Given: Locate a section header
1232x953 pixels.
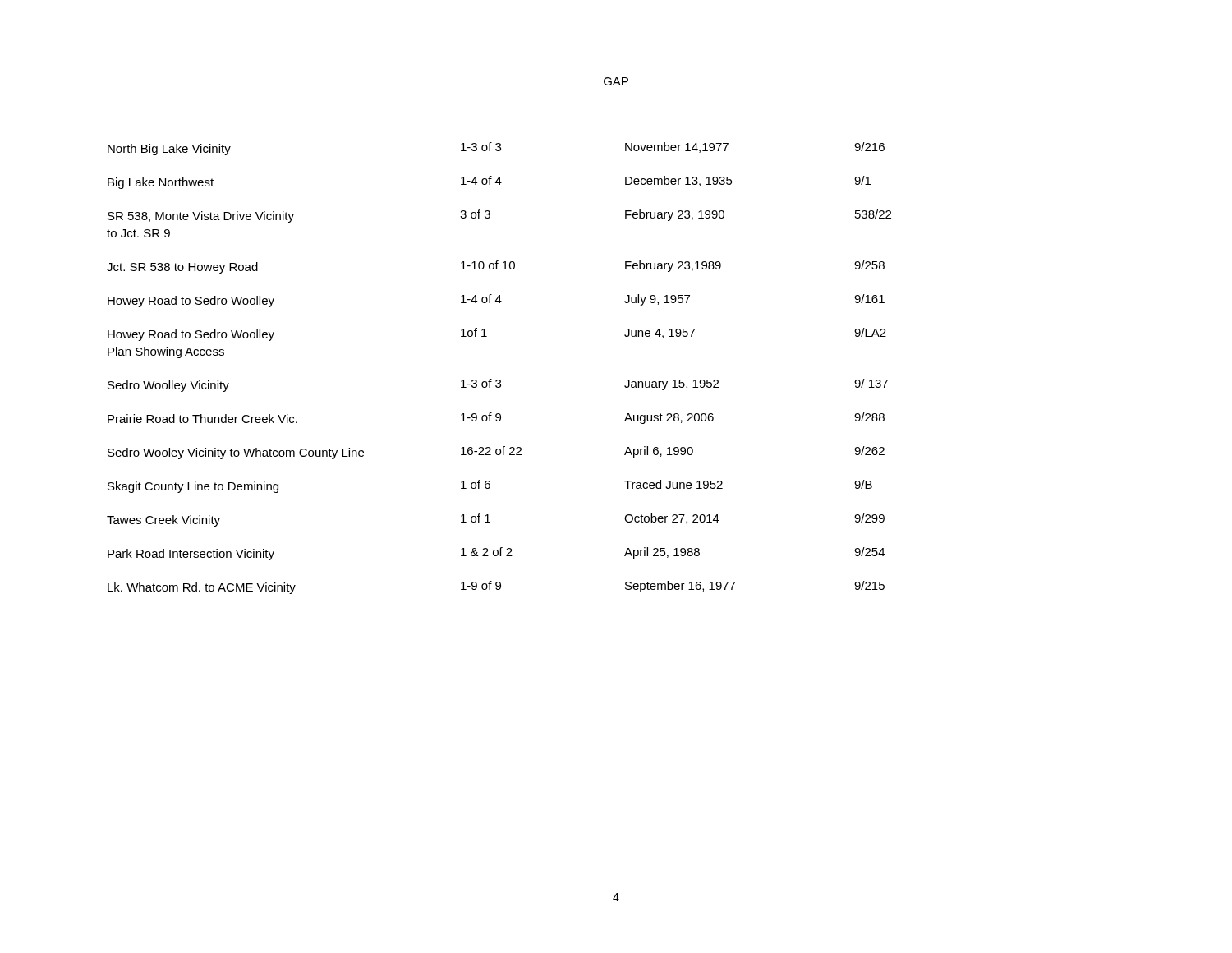Looking at the screenshot, I should click(x=616, y=81).
